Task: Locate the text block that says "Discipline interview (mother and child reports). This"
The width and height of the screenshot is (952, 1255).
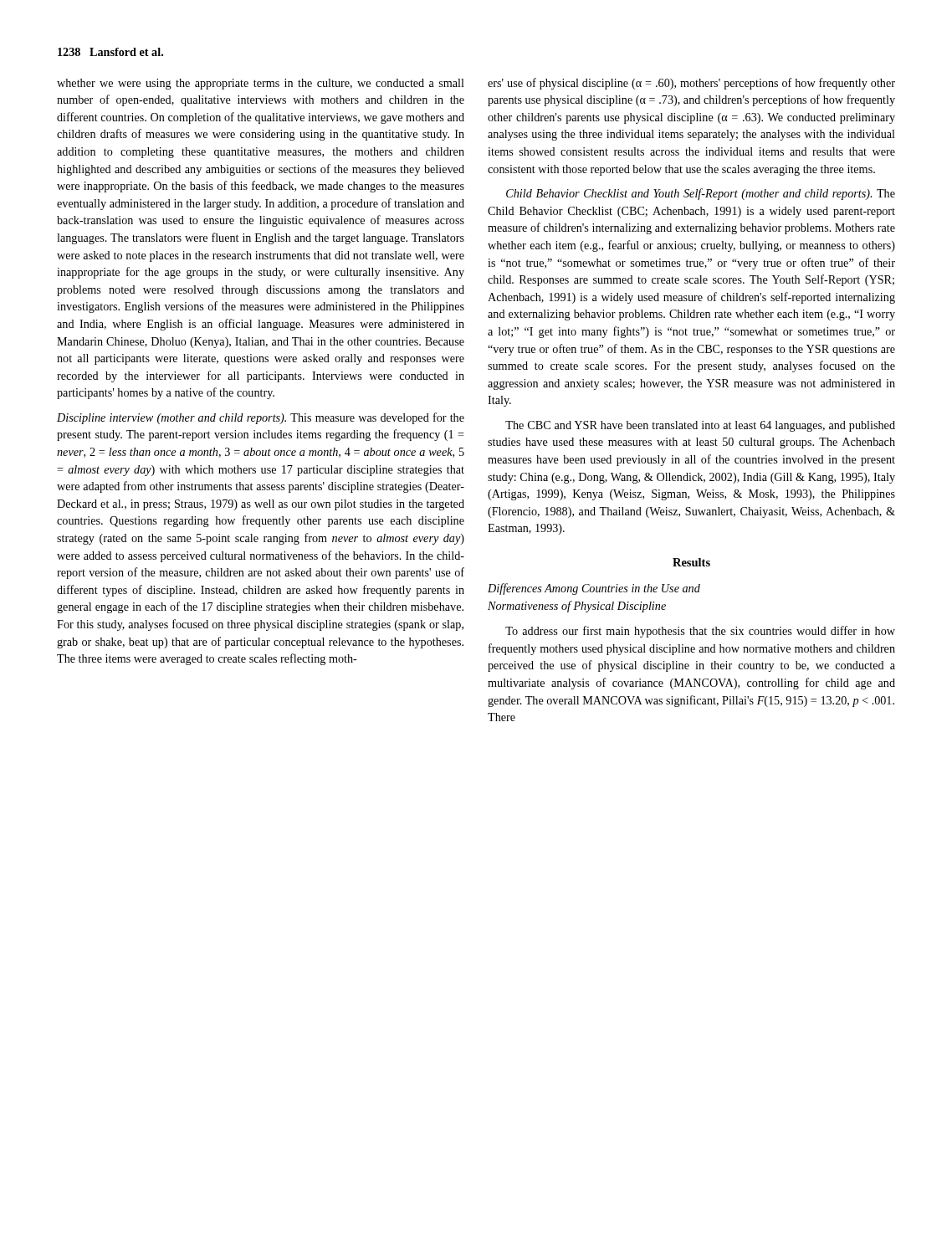Action: (261, 538)
